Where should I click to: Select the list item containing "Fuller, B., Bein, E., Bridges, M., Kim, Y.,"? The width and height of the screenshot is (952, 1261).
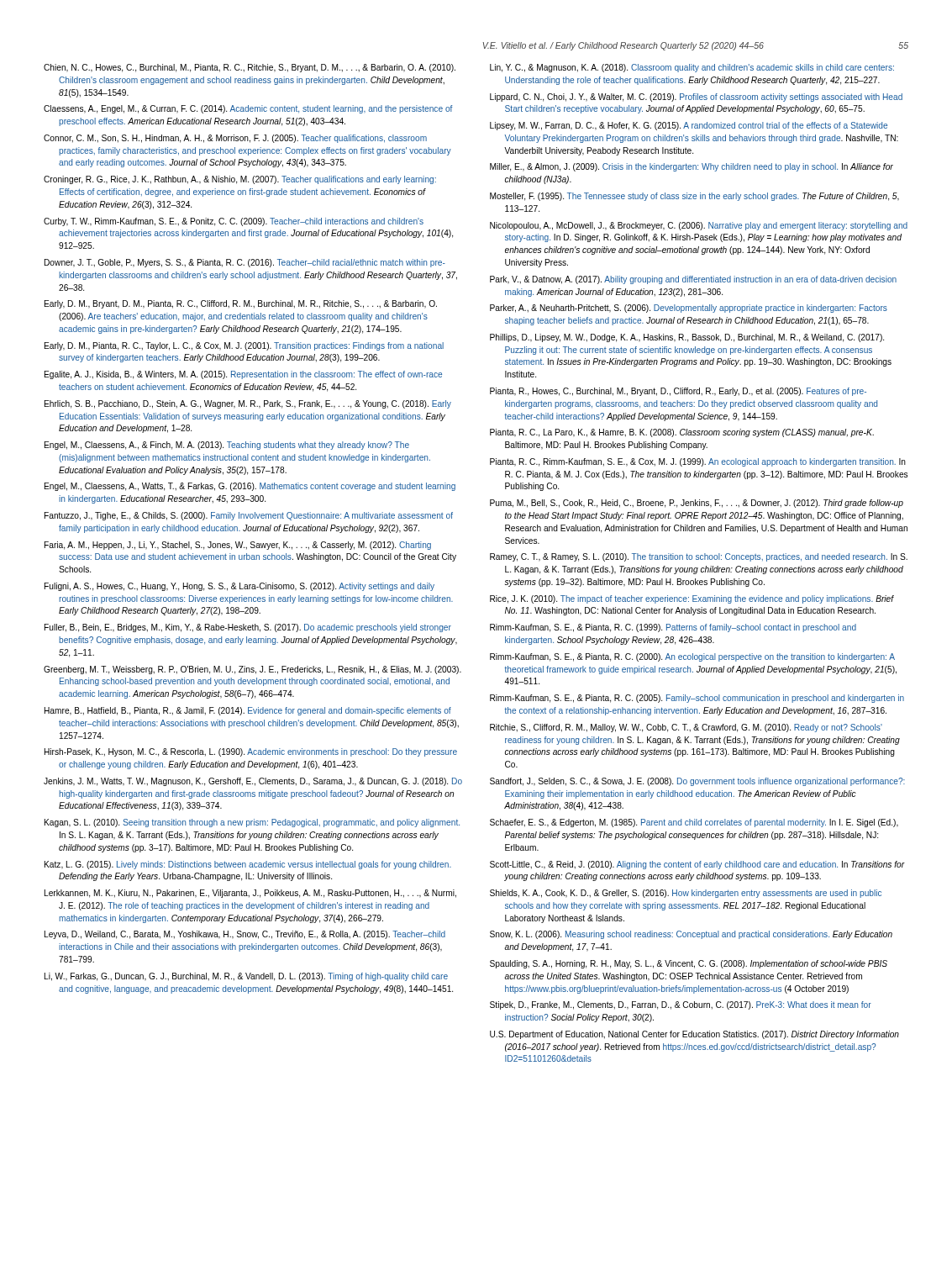coord(250,640)
